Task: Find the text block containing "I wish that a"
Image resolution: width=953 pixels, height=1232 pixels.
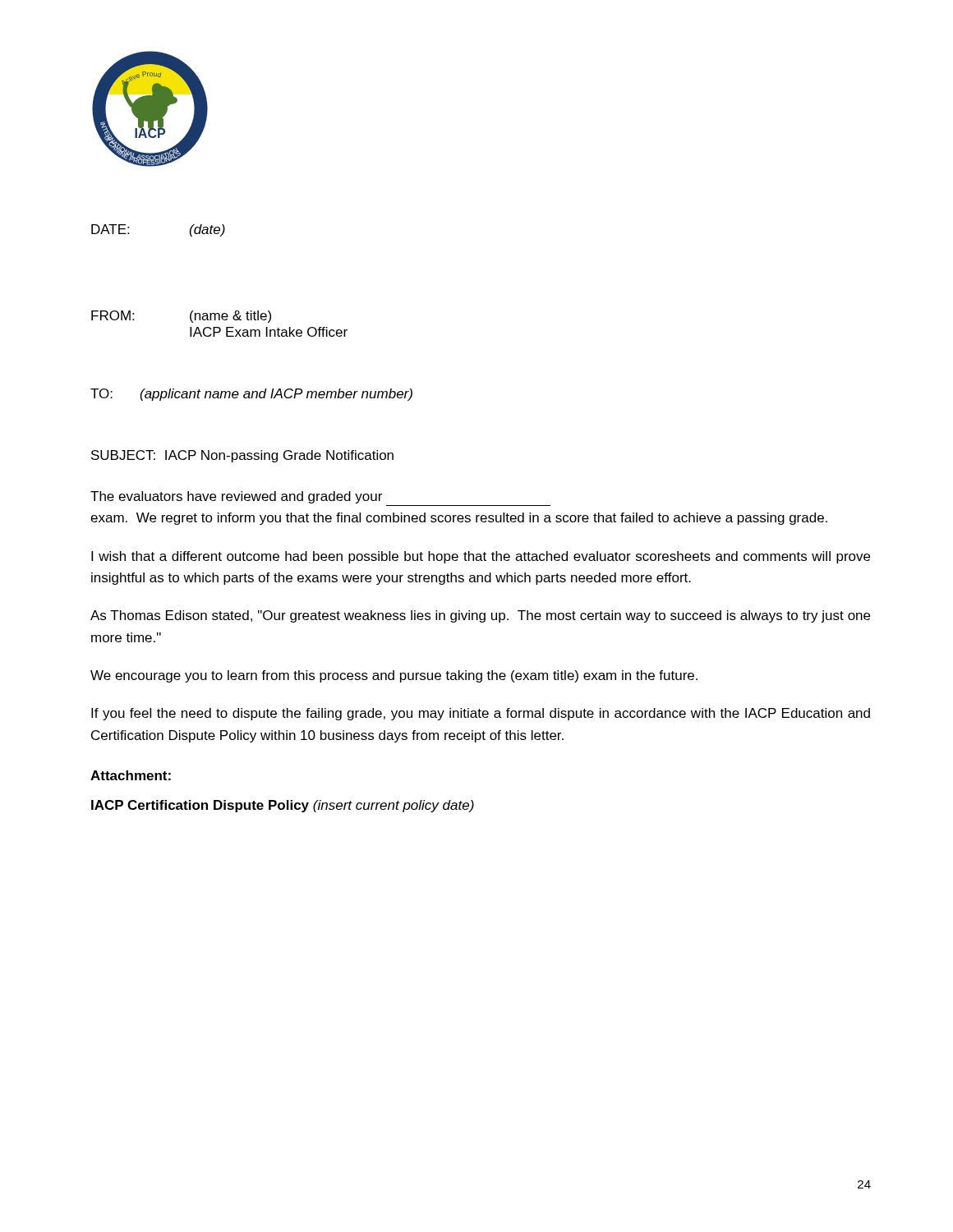Action: 481,567
